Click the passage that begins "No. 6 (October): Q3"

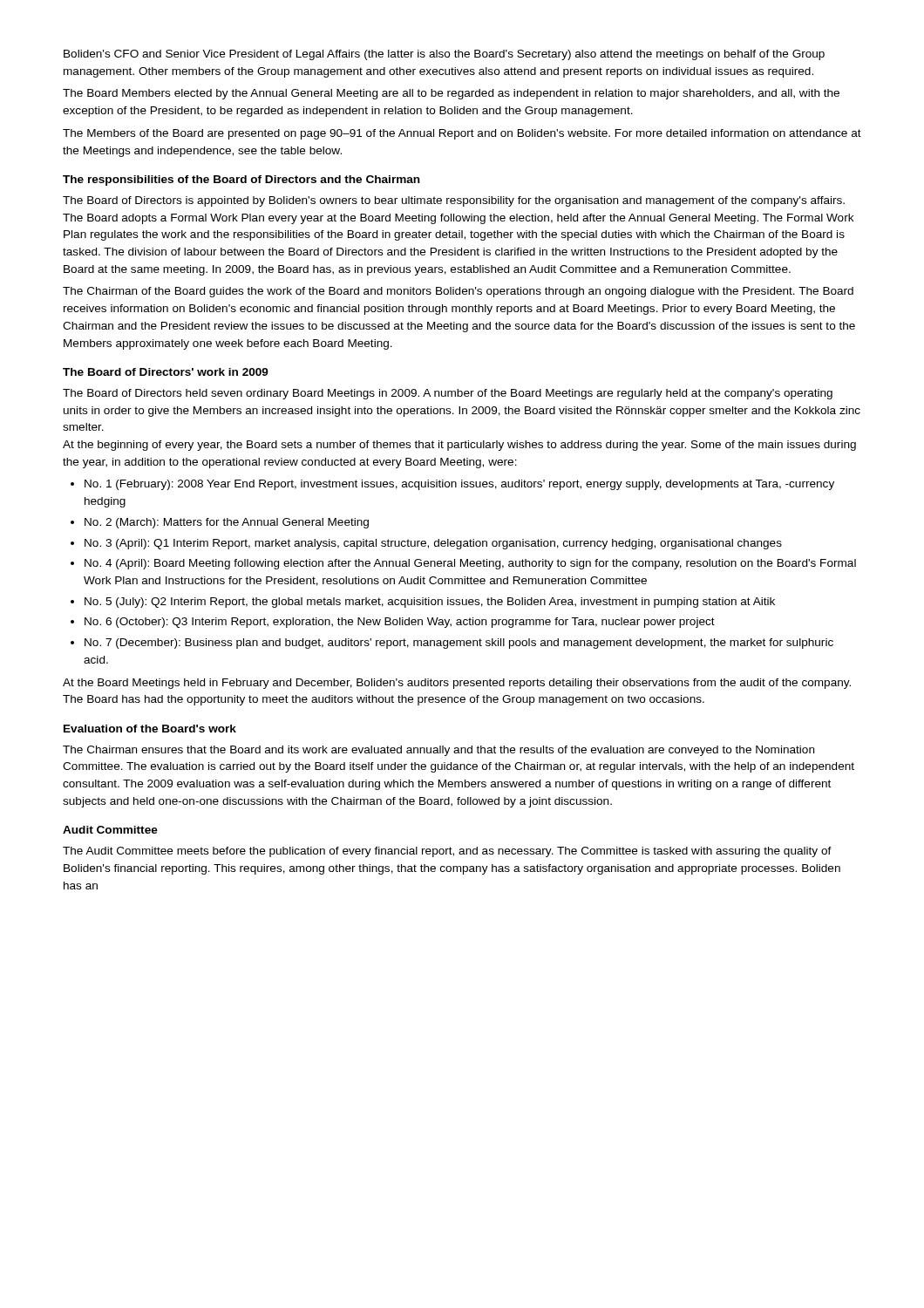399,622
